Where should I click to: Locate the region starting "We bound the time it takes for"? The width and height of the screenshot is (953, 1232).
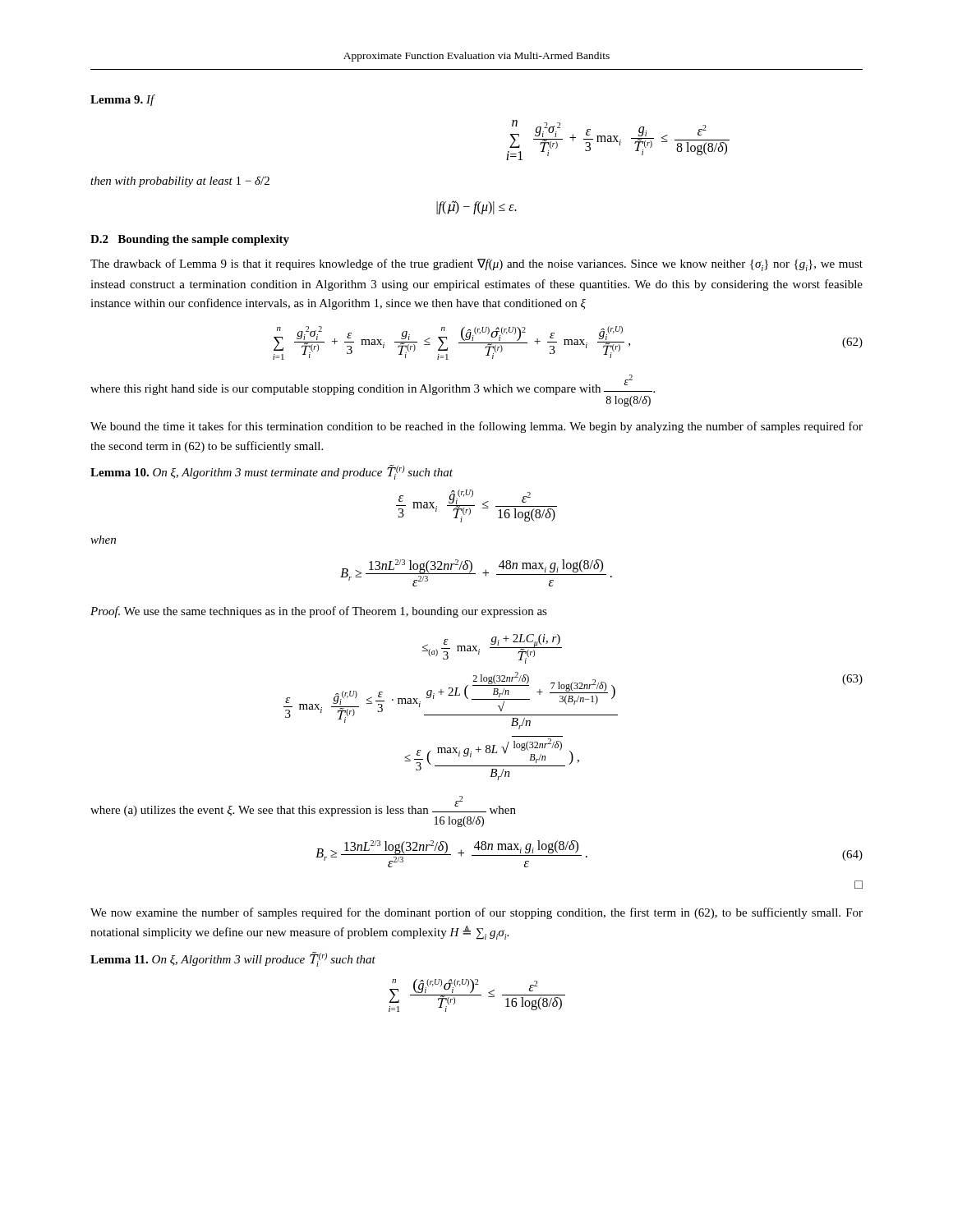pos(476,436)
